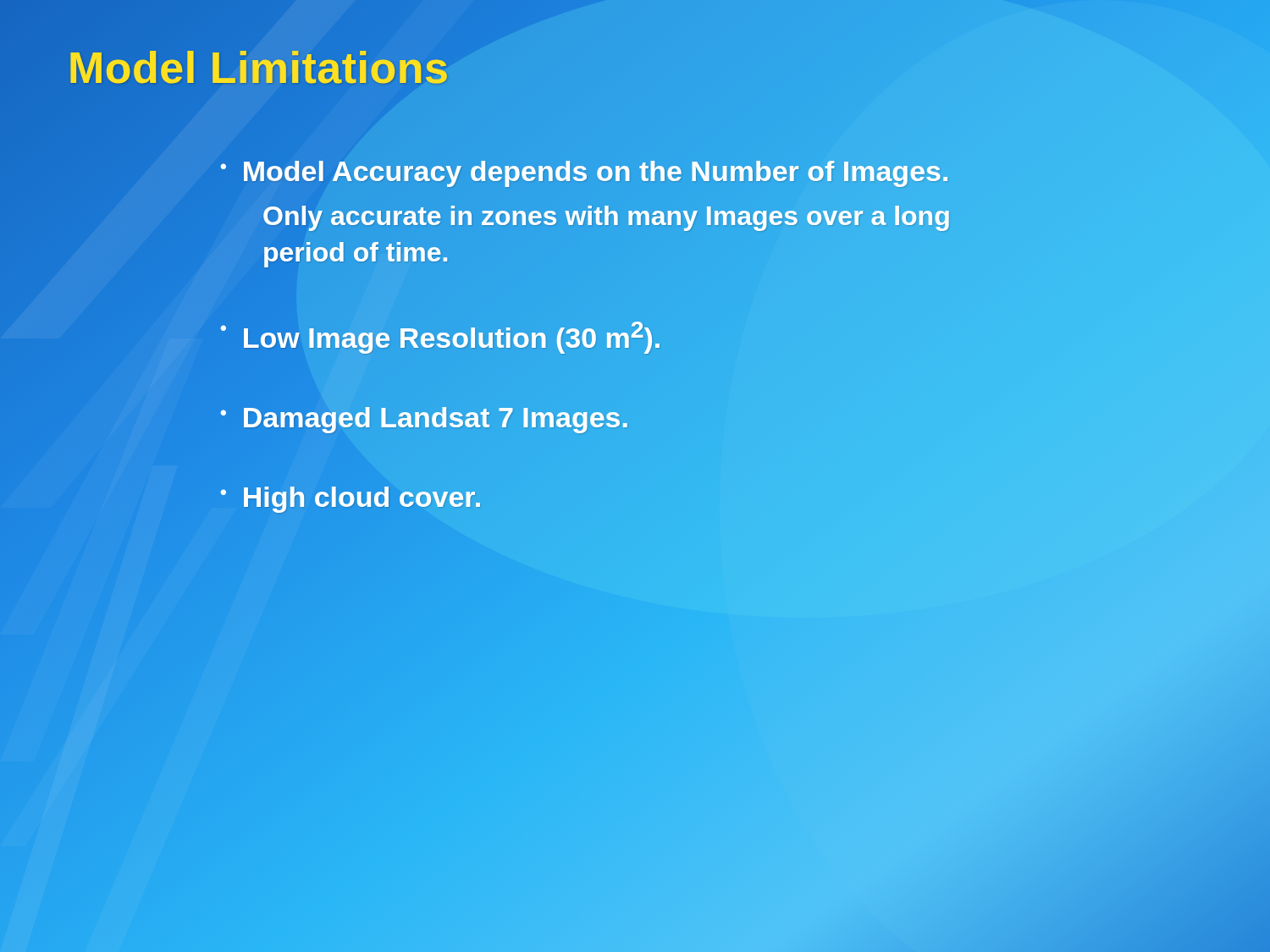This screenshot has width=1270, height=952.
Task: Find the list item containing "• Low Image Resolution (30 m2)."
Action: point(441,335)
